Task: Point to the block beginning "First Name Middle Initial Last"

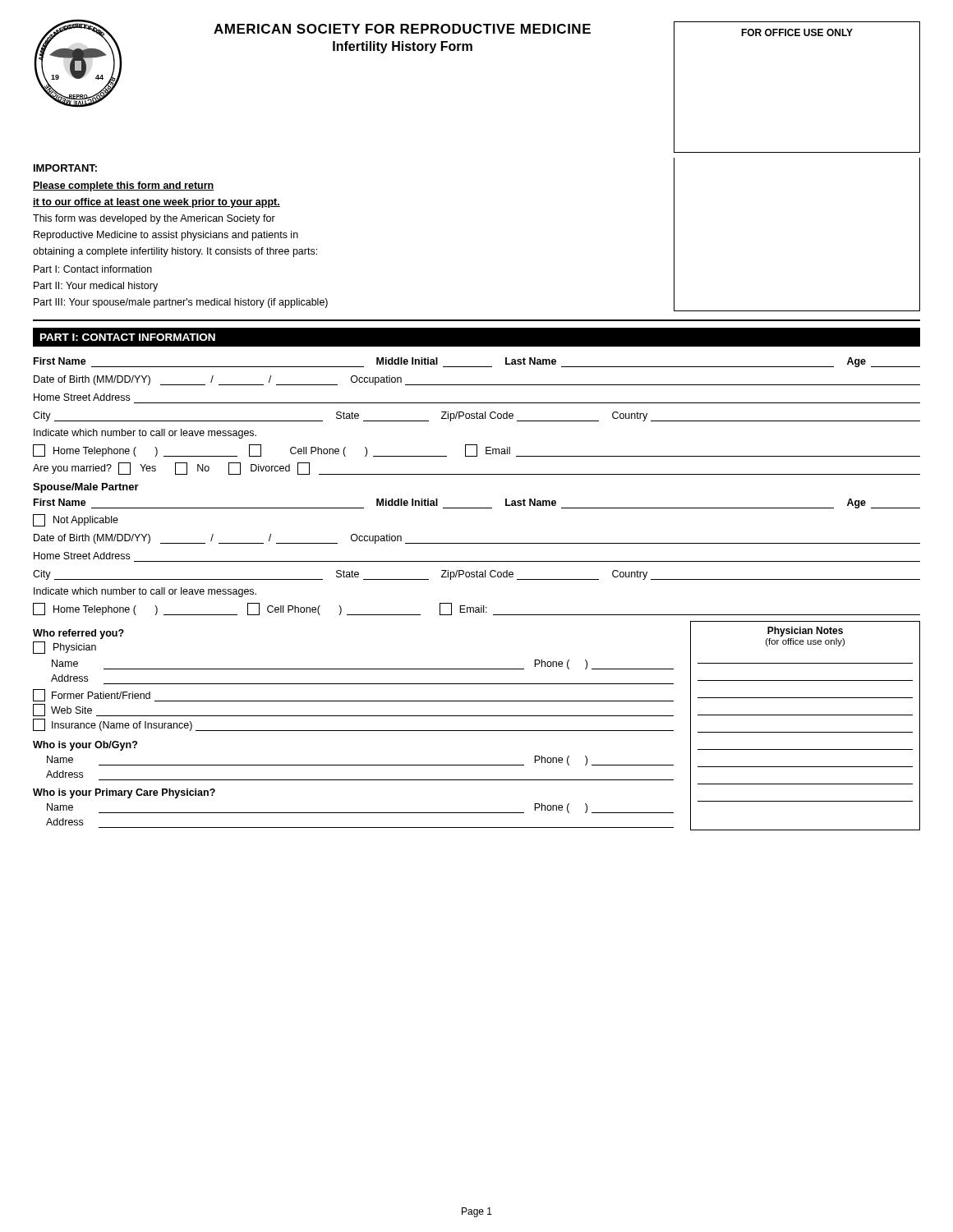Action: [476, 361]
